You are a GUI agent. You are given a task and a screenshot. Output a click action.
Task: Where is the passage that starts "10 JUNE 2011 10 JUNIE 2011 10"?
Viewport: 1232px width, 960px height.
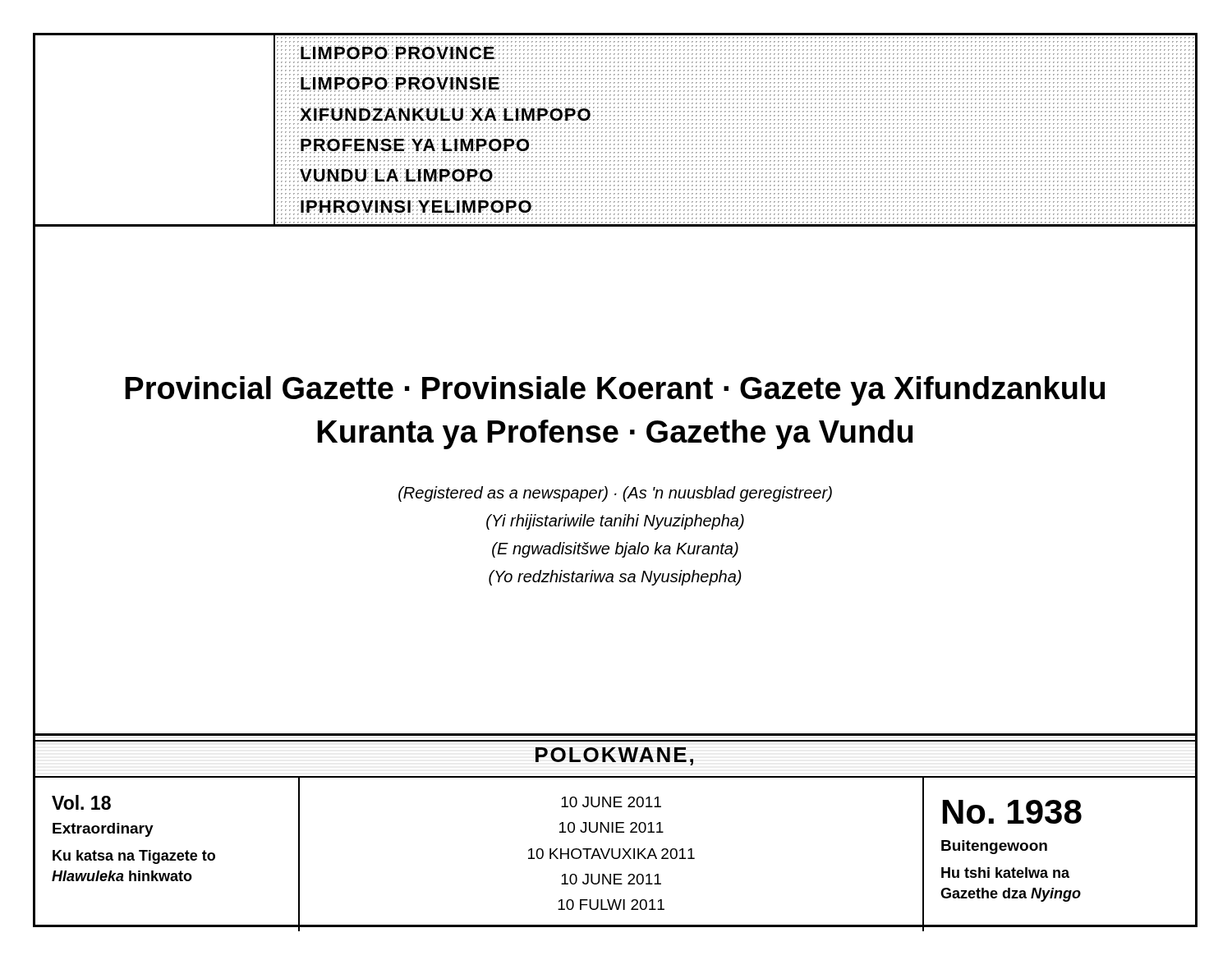[611, 853]
